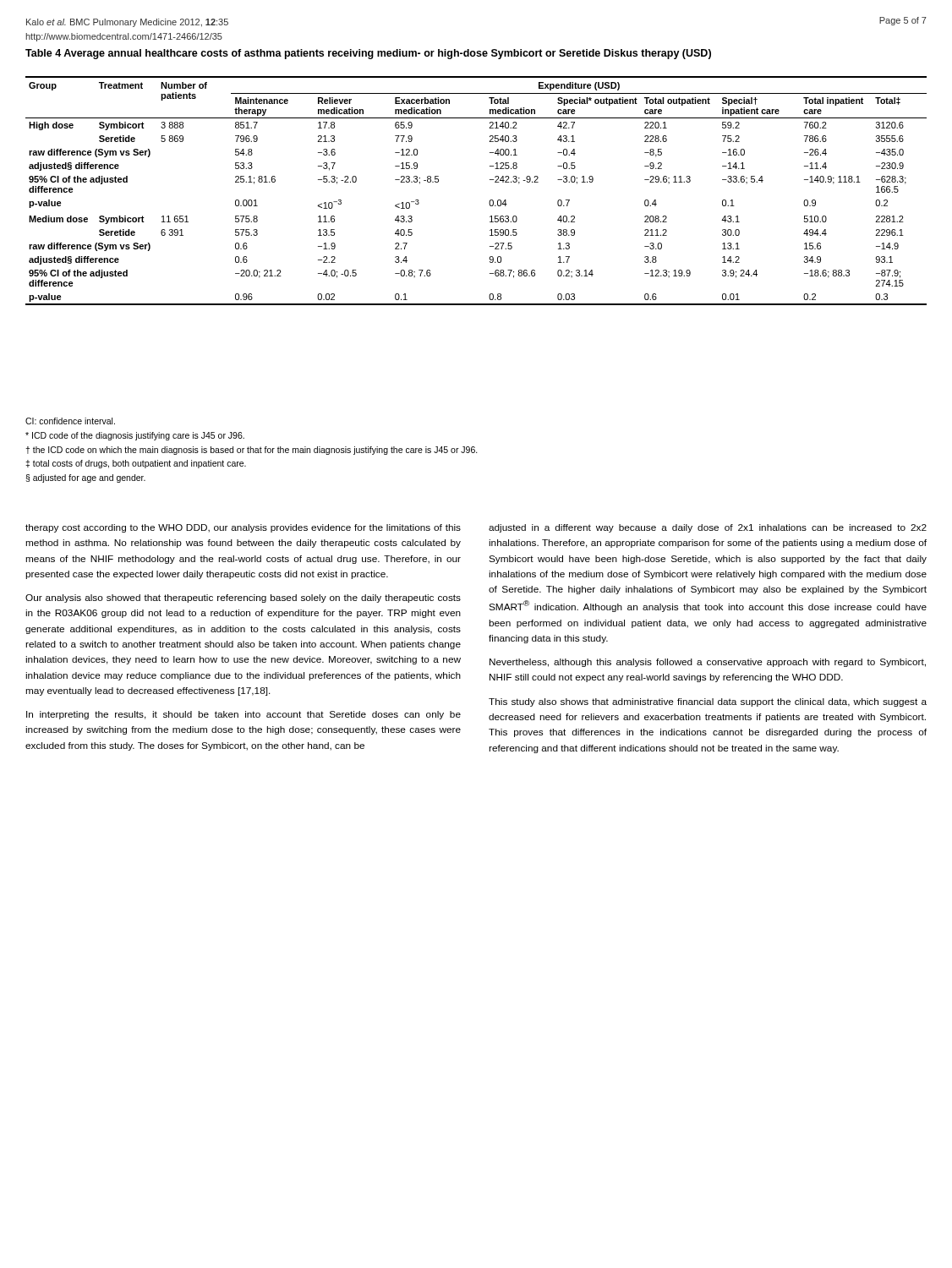Screen dimensions: 1268x952
Task: Locate the caption that opens with "Table 4 Average annual healthcare"
Action: click(368, 53)
